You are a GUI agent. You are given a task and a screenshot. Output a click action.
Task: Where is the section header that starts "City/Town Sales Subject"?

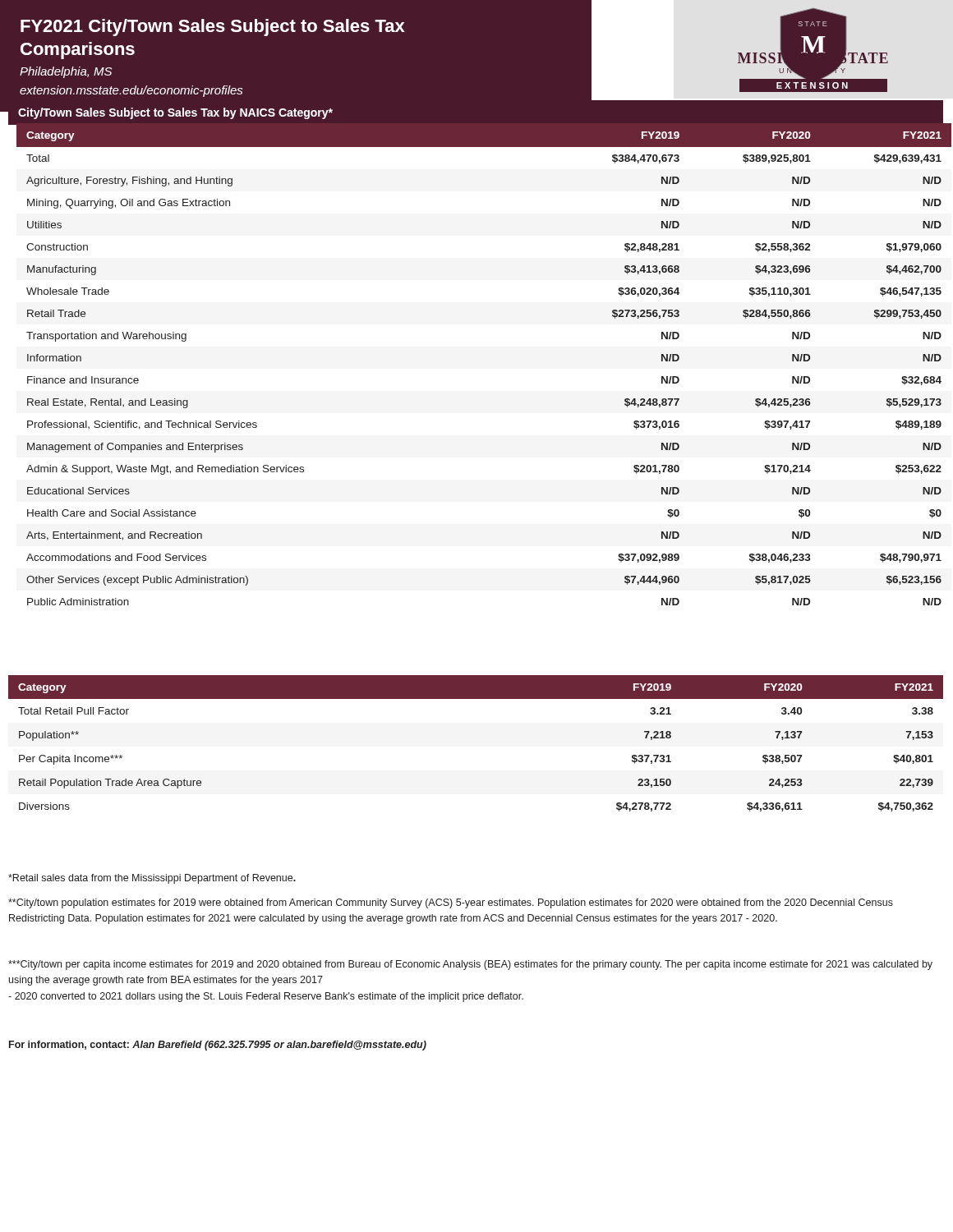[x=175, y=113]
